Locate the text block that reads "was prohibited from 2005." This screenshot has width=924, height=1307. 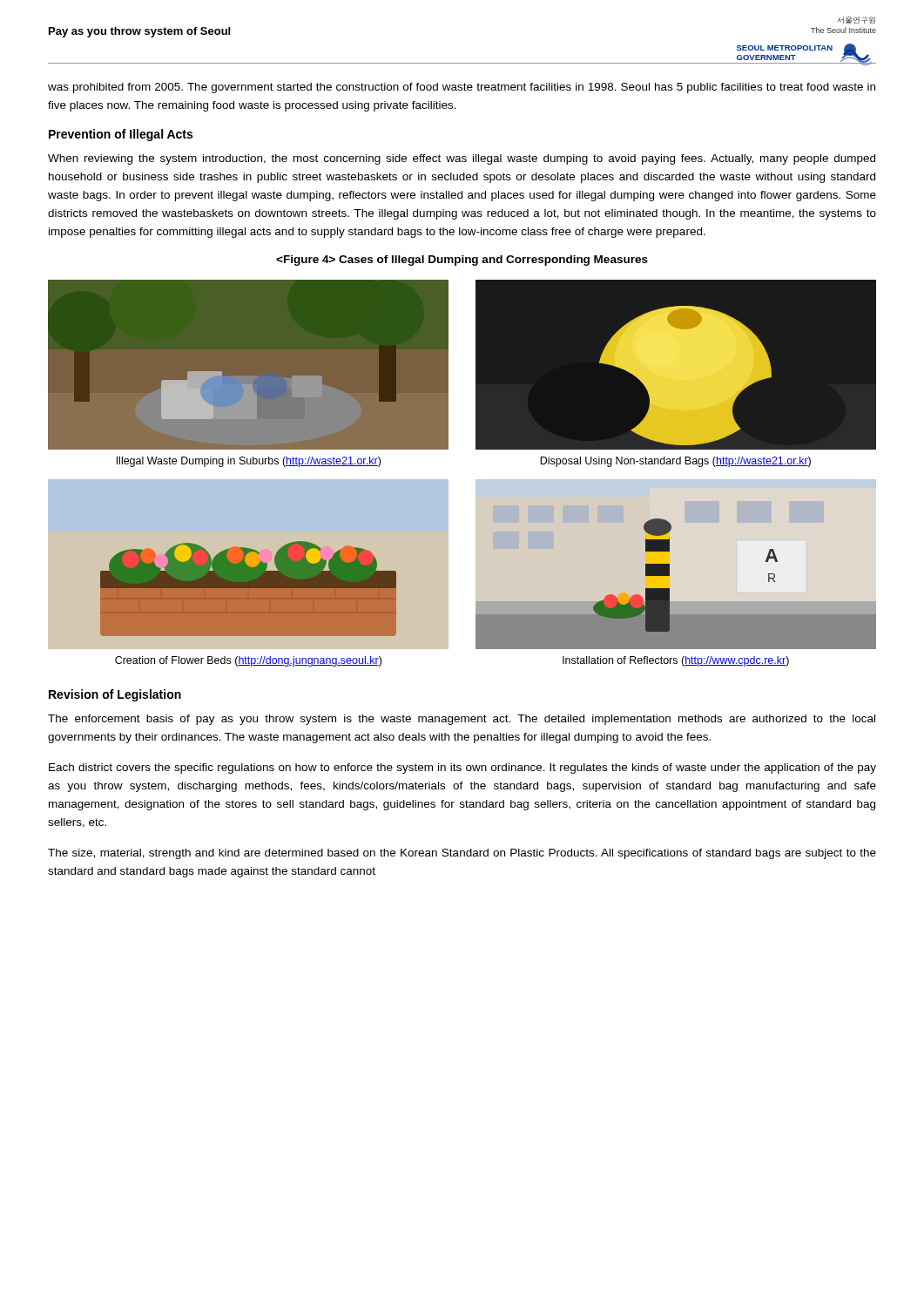pos(462,96)
